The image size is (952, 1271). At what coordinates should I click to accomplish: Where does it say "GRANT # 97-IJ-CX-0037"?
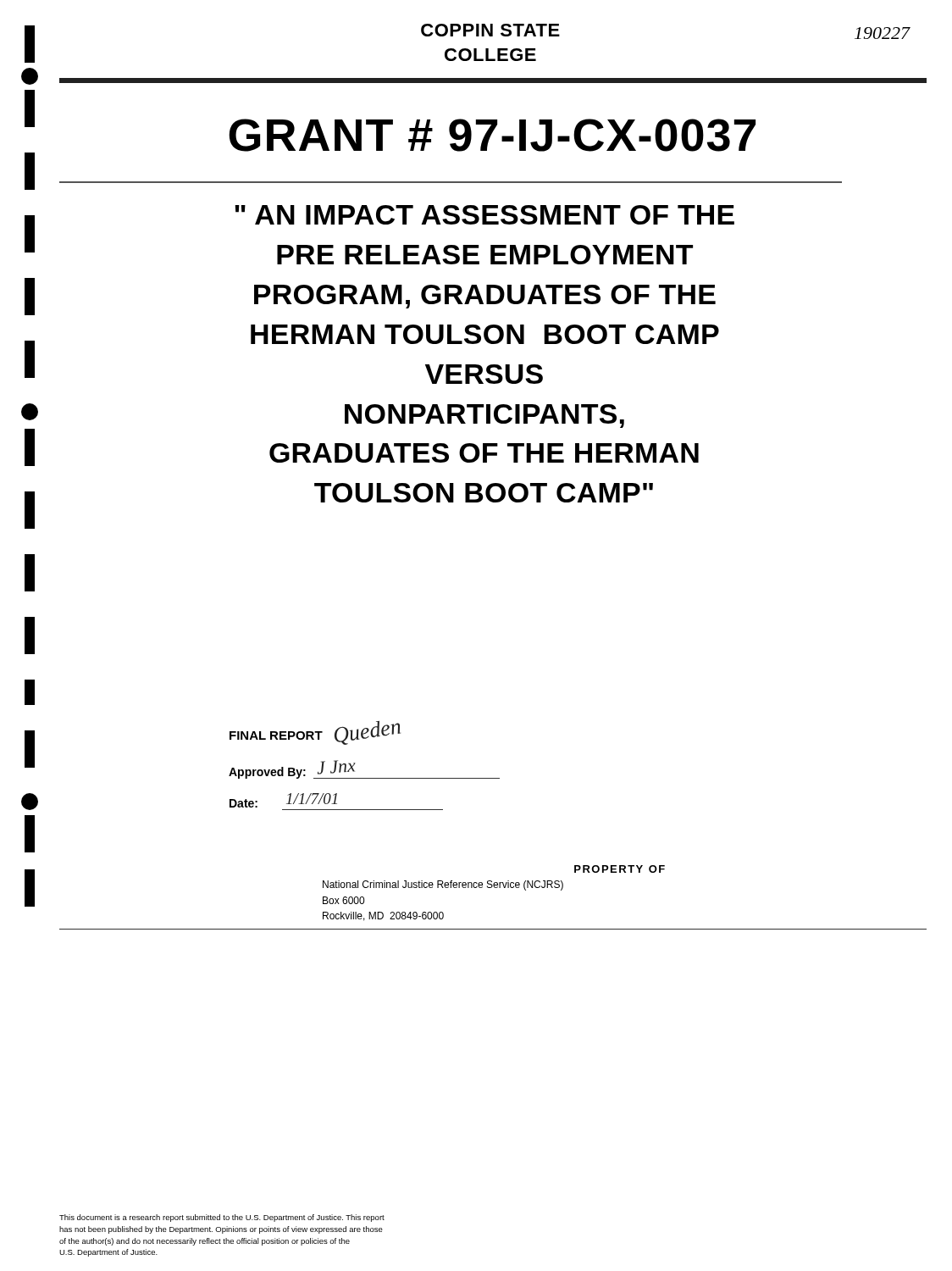[493, 135]
